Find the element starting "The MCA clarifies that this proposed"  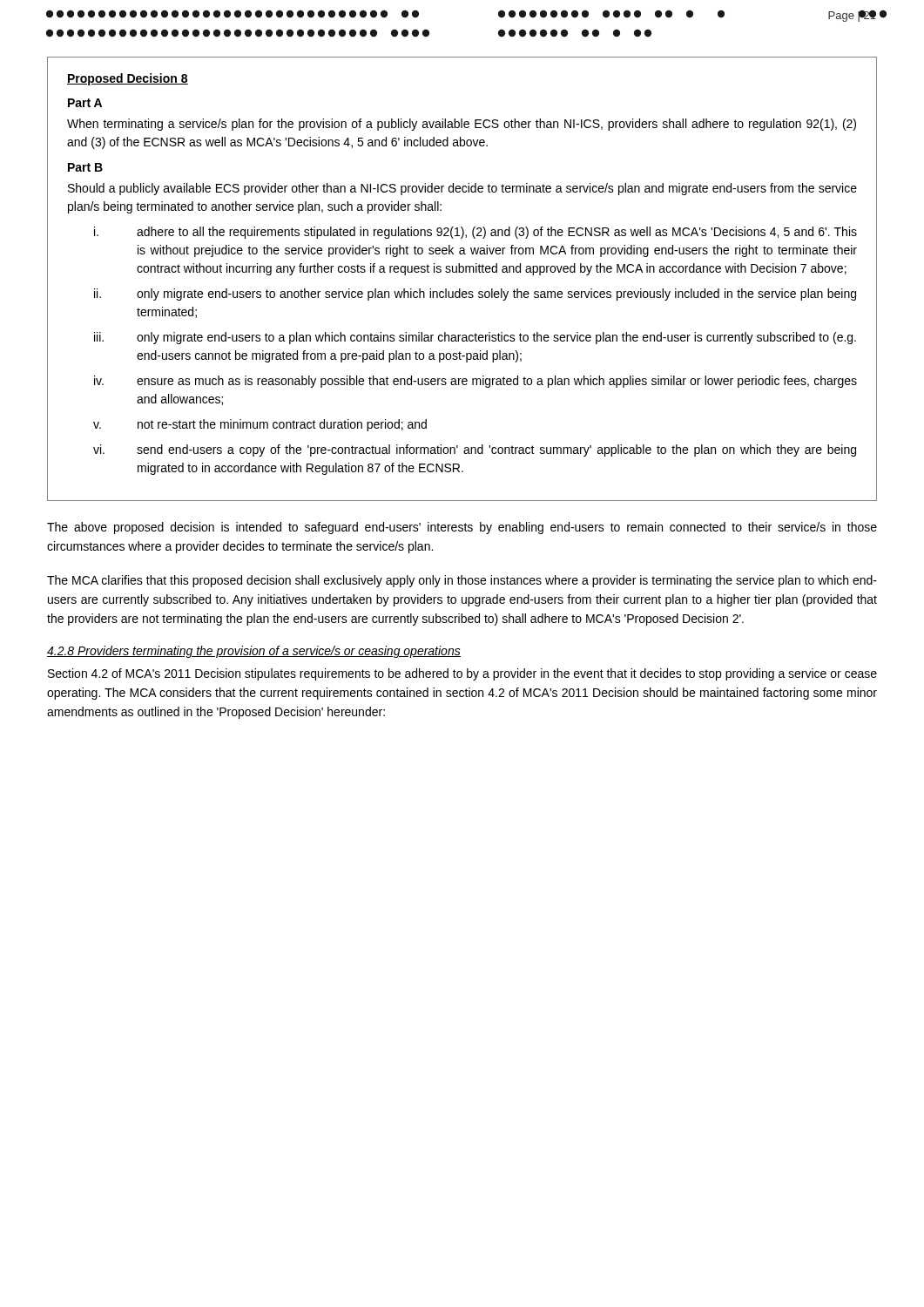462,600
